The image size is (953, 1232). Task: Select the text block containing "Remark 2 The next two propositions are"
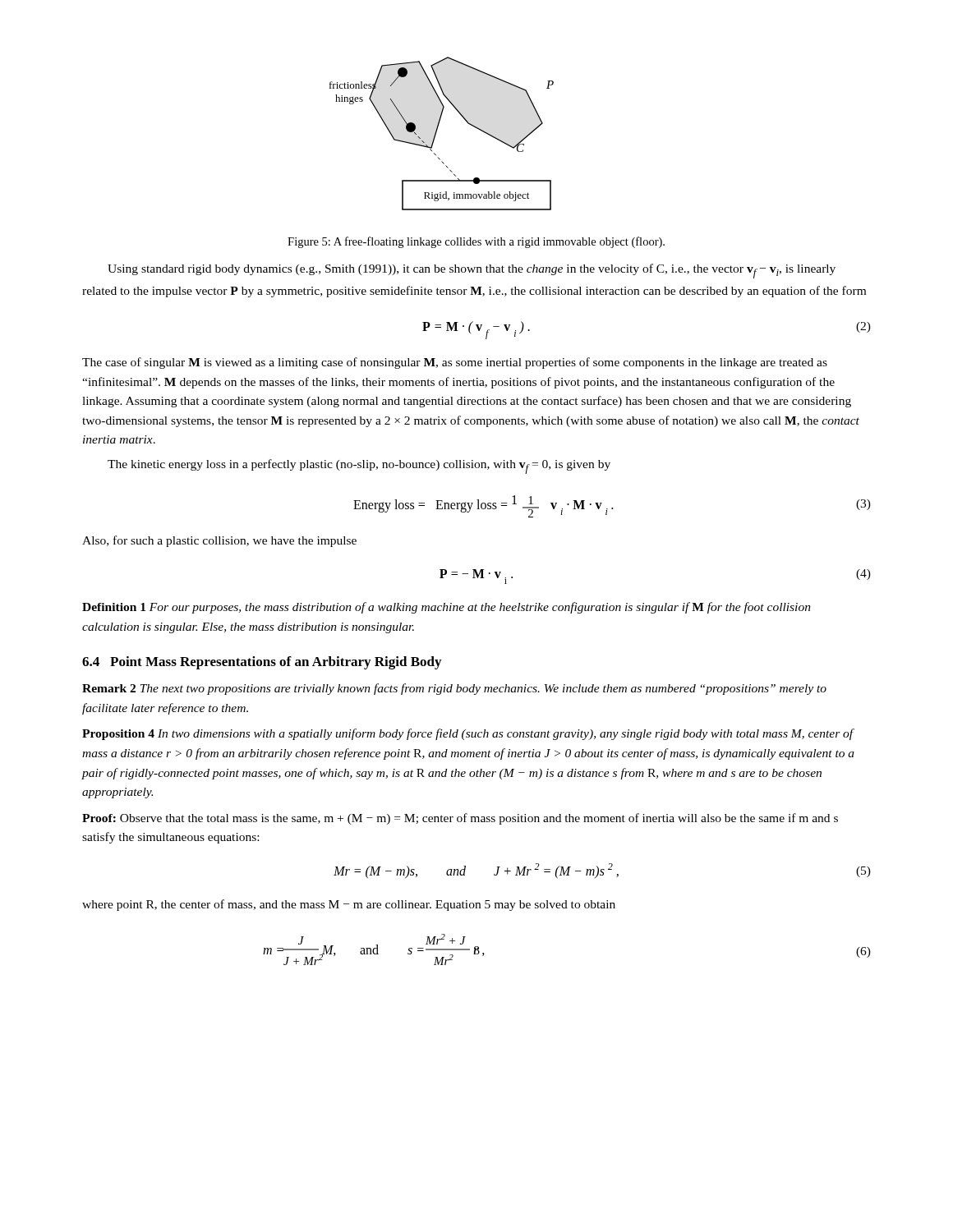pos(454,698)
